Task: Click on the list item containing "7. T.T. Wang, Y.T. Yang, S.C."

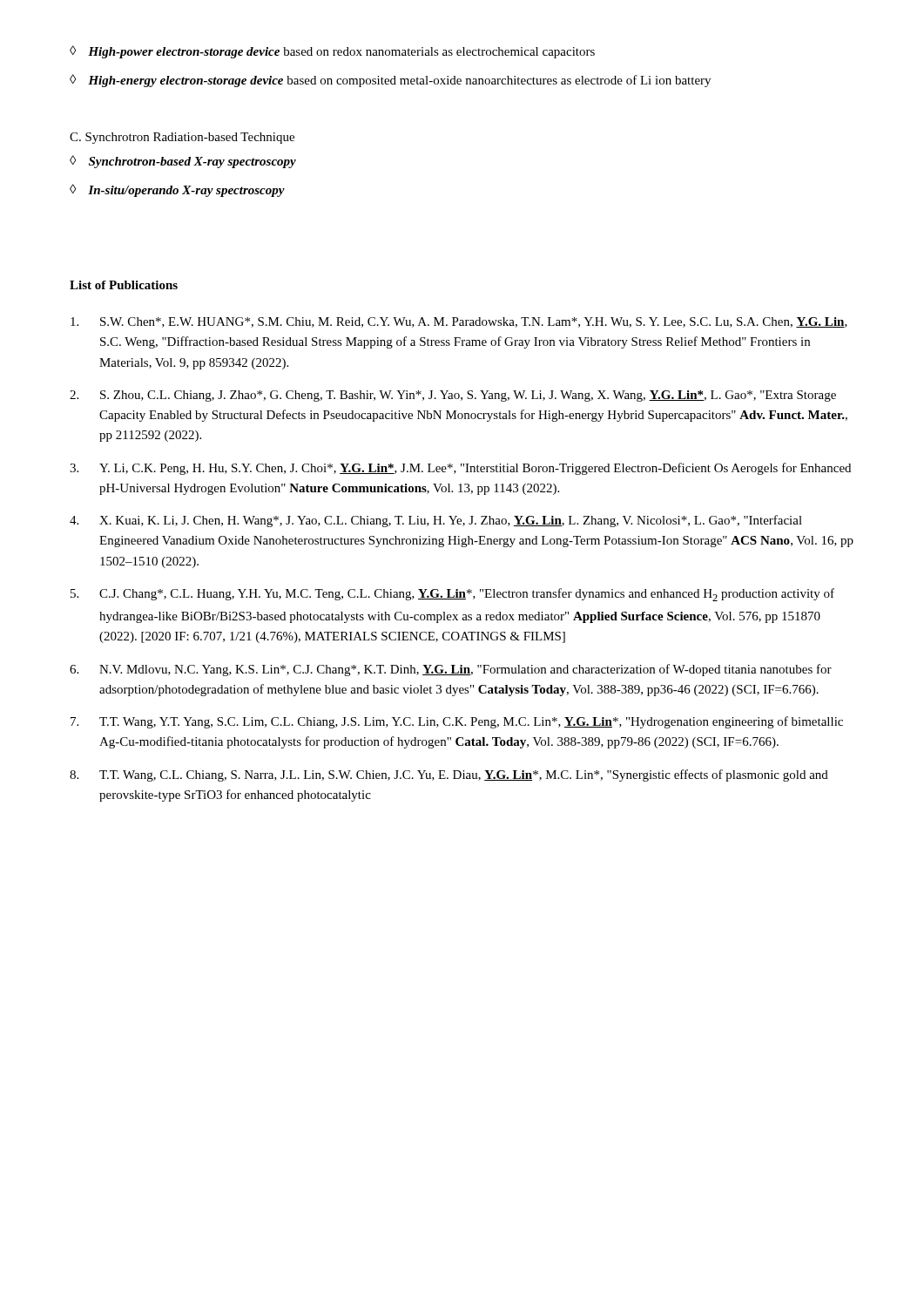Action: [462, 732]
